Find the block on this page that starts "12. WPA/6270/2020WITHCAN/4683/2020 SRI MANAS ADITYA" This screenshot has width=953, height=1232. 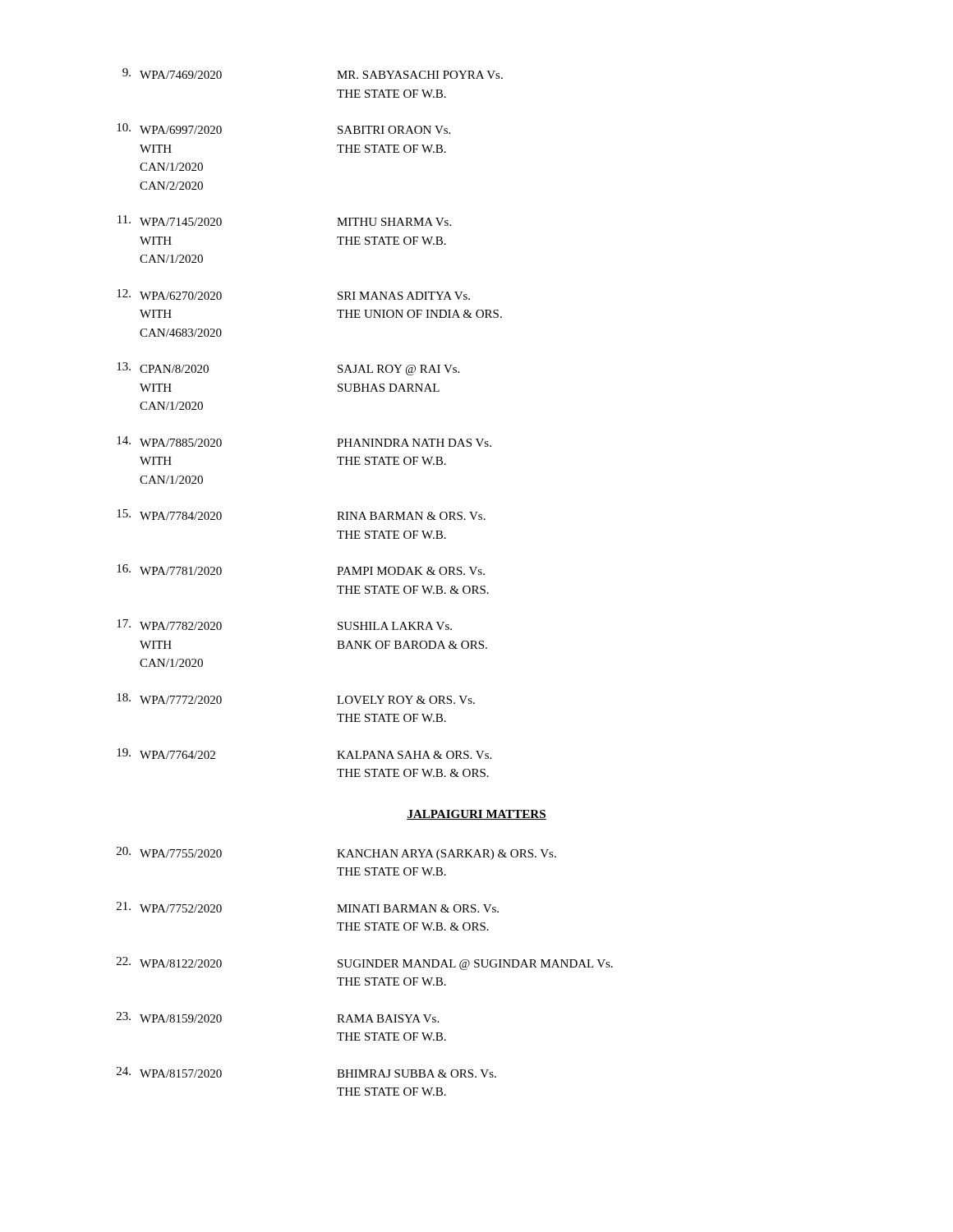coord(476,314)
